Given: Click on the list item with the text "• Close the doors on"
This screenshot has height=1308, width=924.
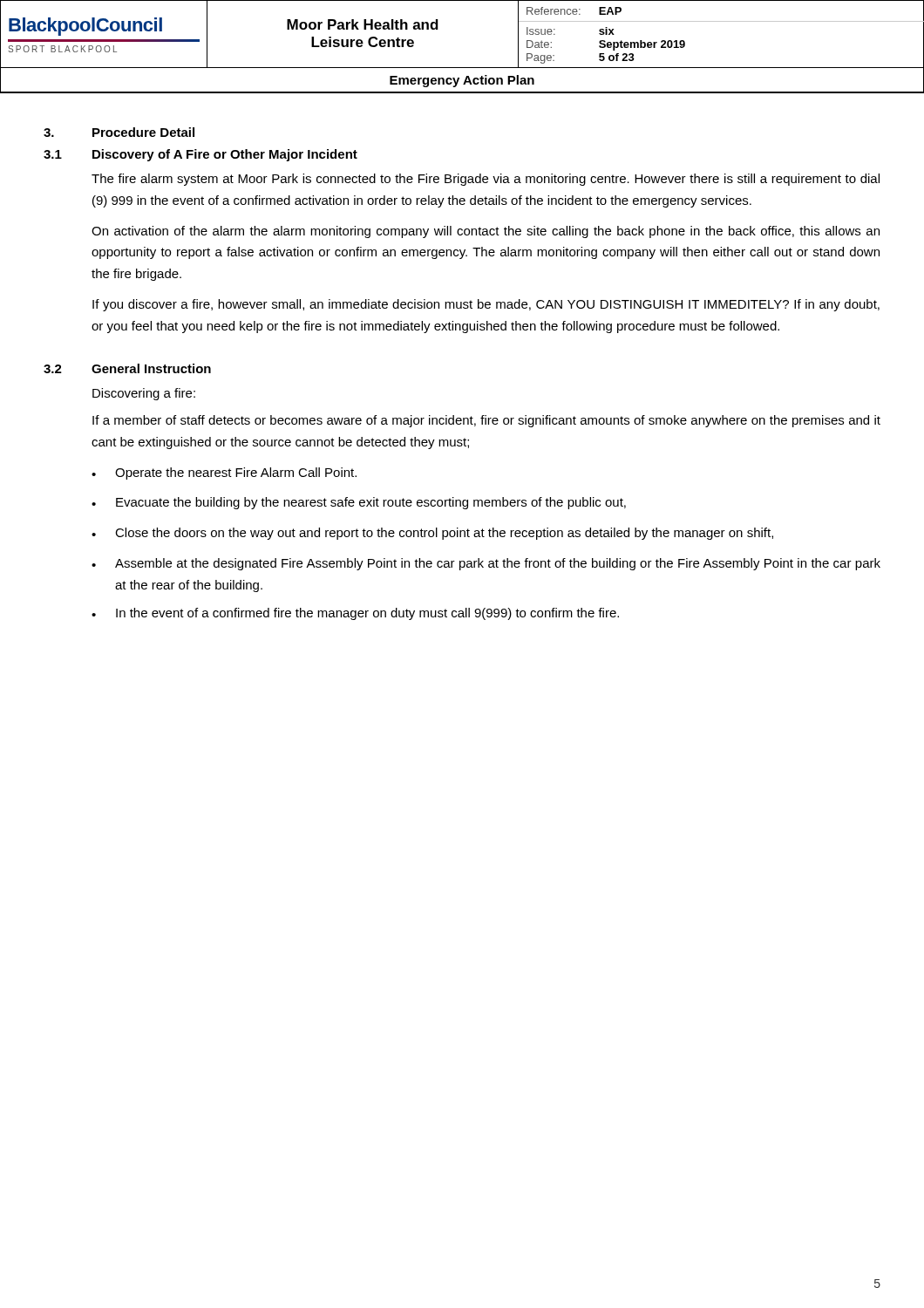Looking at the screenshot, I should coord(486,534).
